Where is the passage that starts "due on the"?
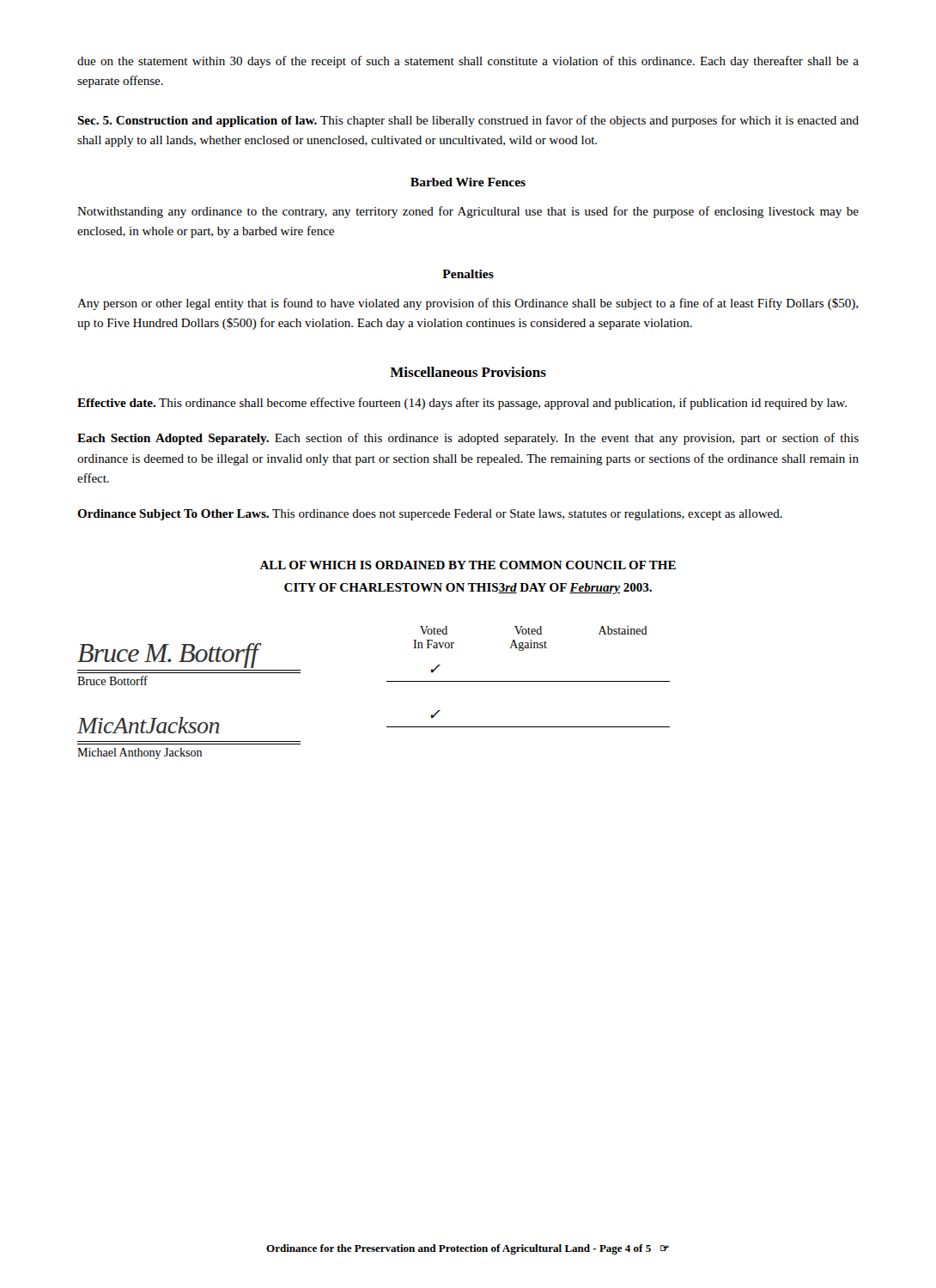The width and height of the screenshot is (936, 1288). (x=468, y=71)
